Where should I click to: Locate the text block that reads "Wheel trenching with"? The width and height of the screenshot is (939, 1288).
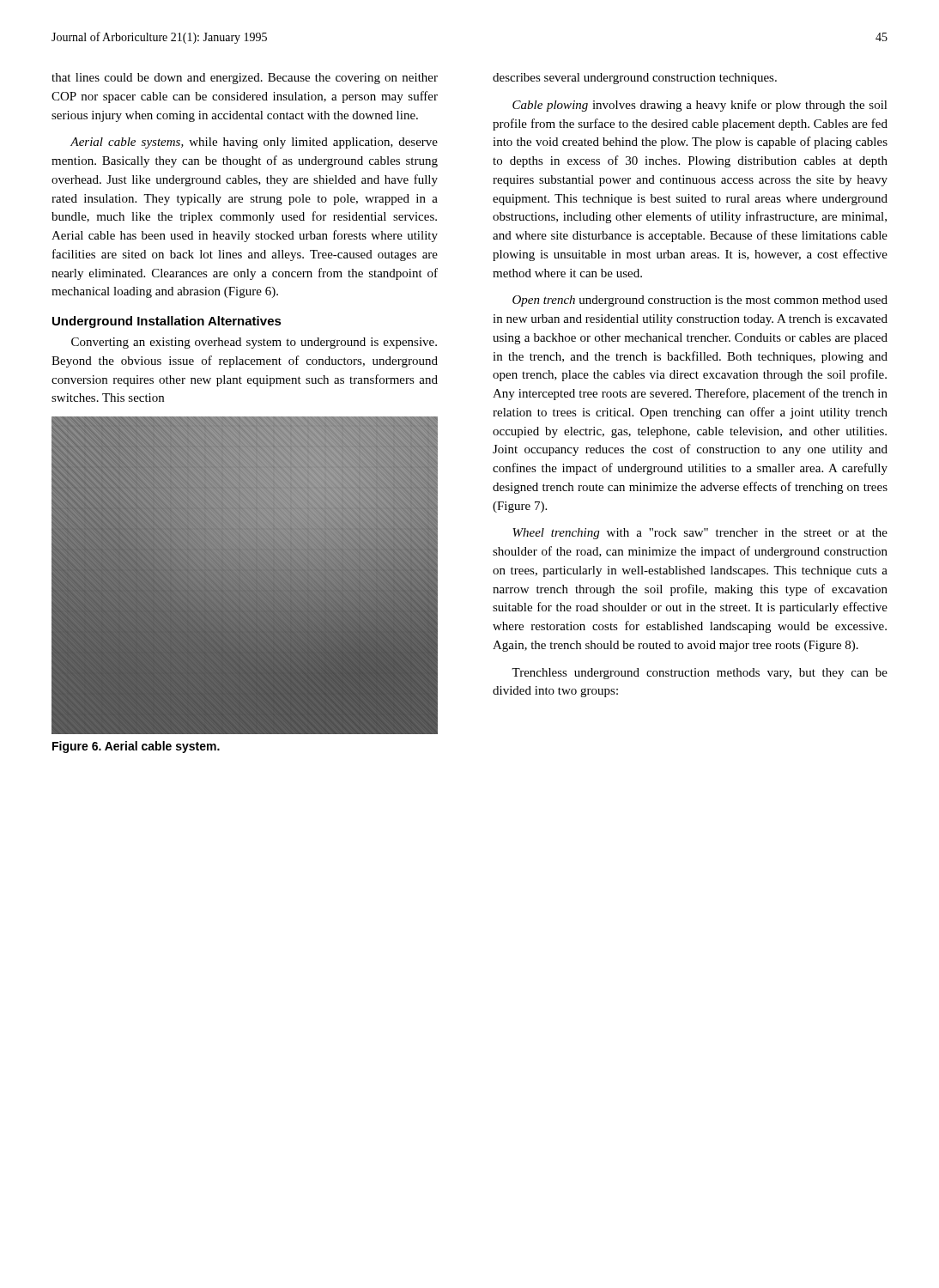click(690, 589)
